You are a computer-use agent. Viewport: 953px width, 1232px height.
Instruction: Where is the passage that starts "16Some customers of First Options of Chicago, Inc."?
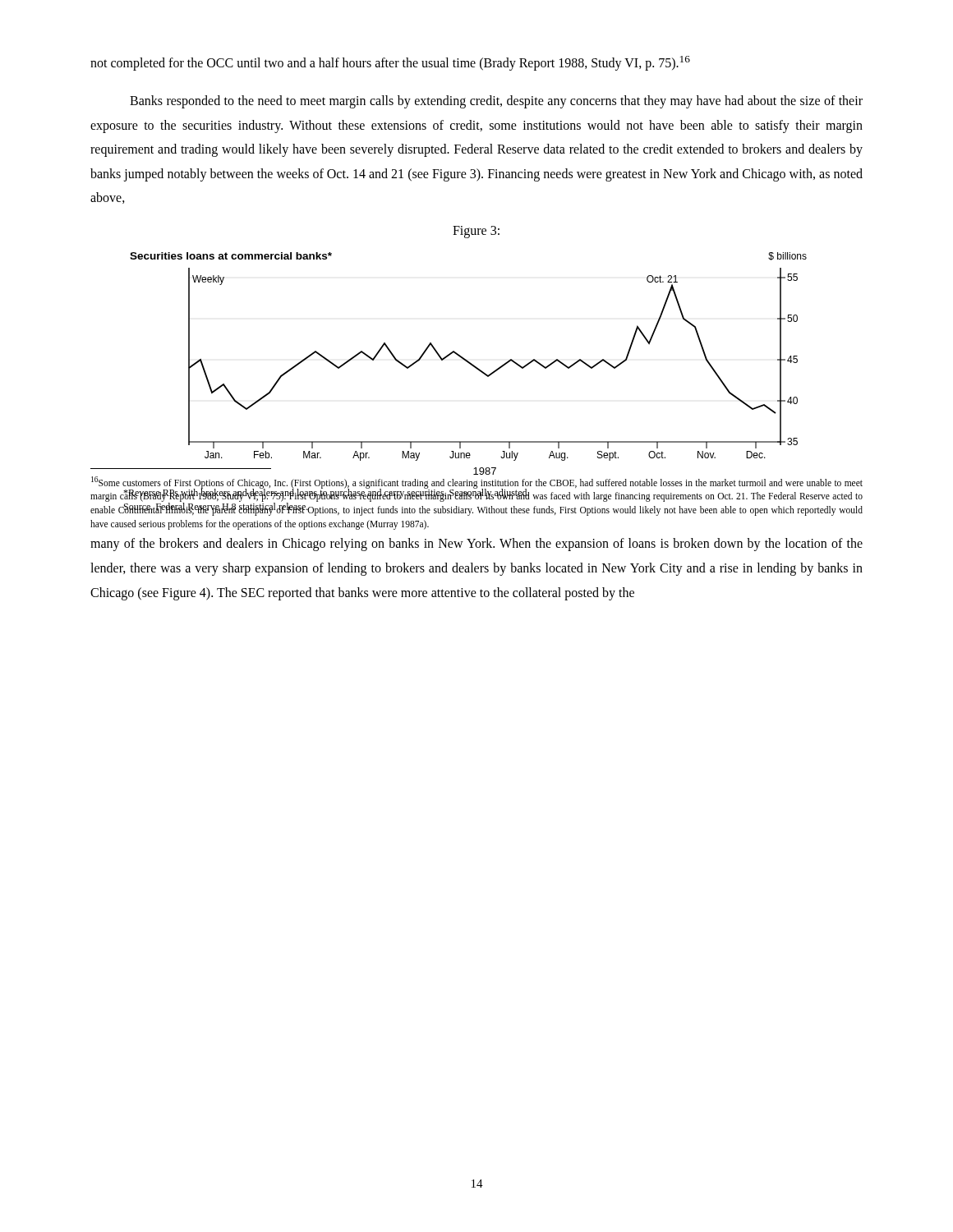pyautogui.click(x=476, y=502)
